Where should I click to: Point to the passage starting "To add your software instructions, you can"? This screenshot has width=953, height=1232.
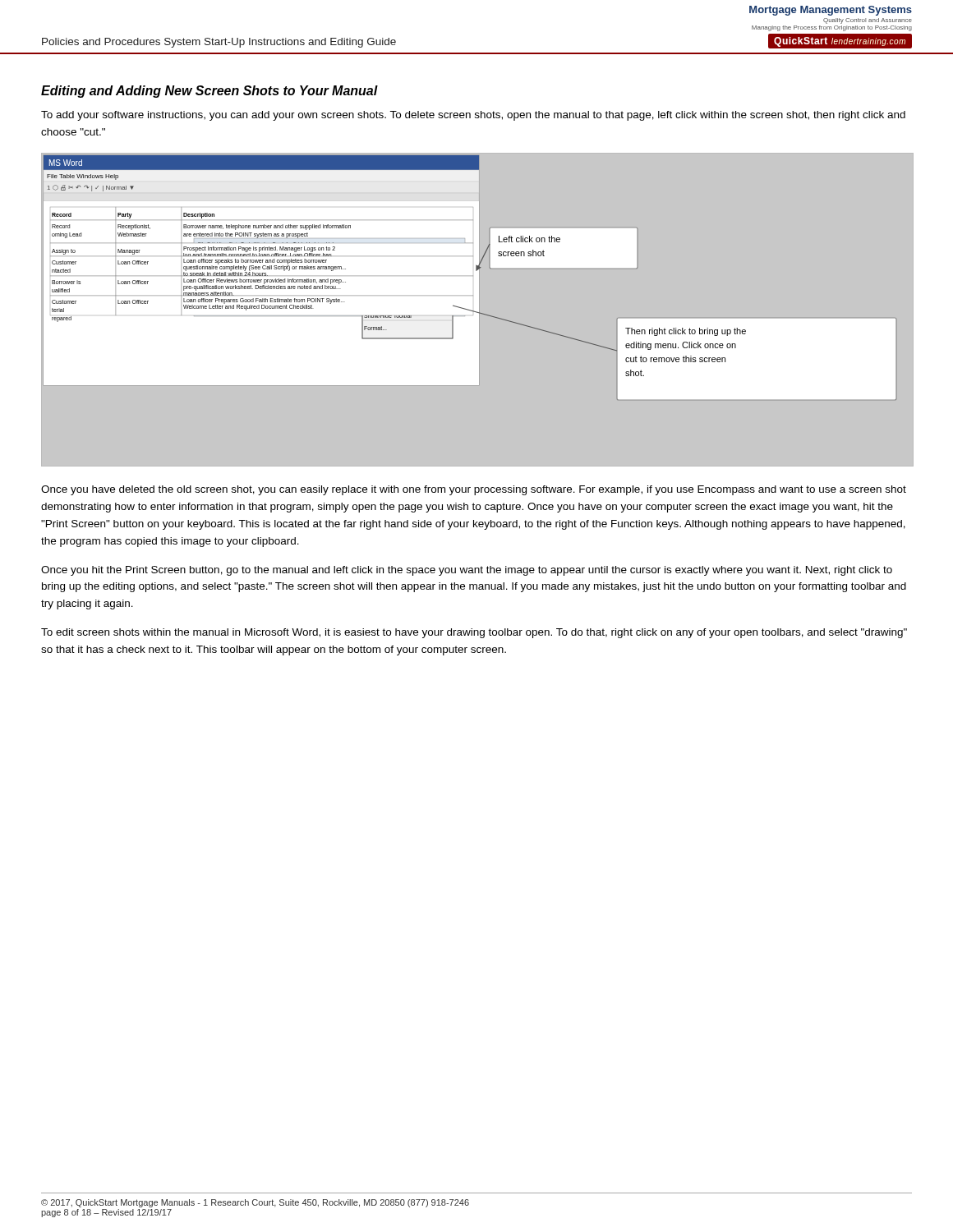(x=473, y=123)
